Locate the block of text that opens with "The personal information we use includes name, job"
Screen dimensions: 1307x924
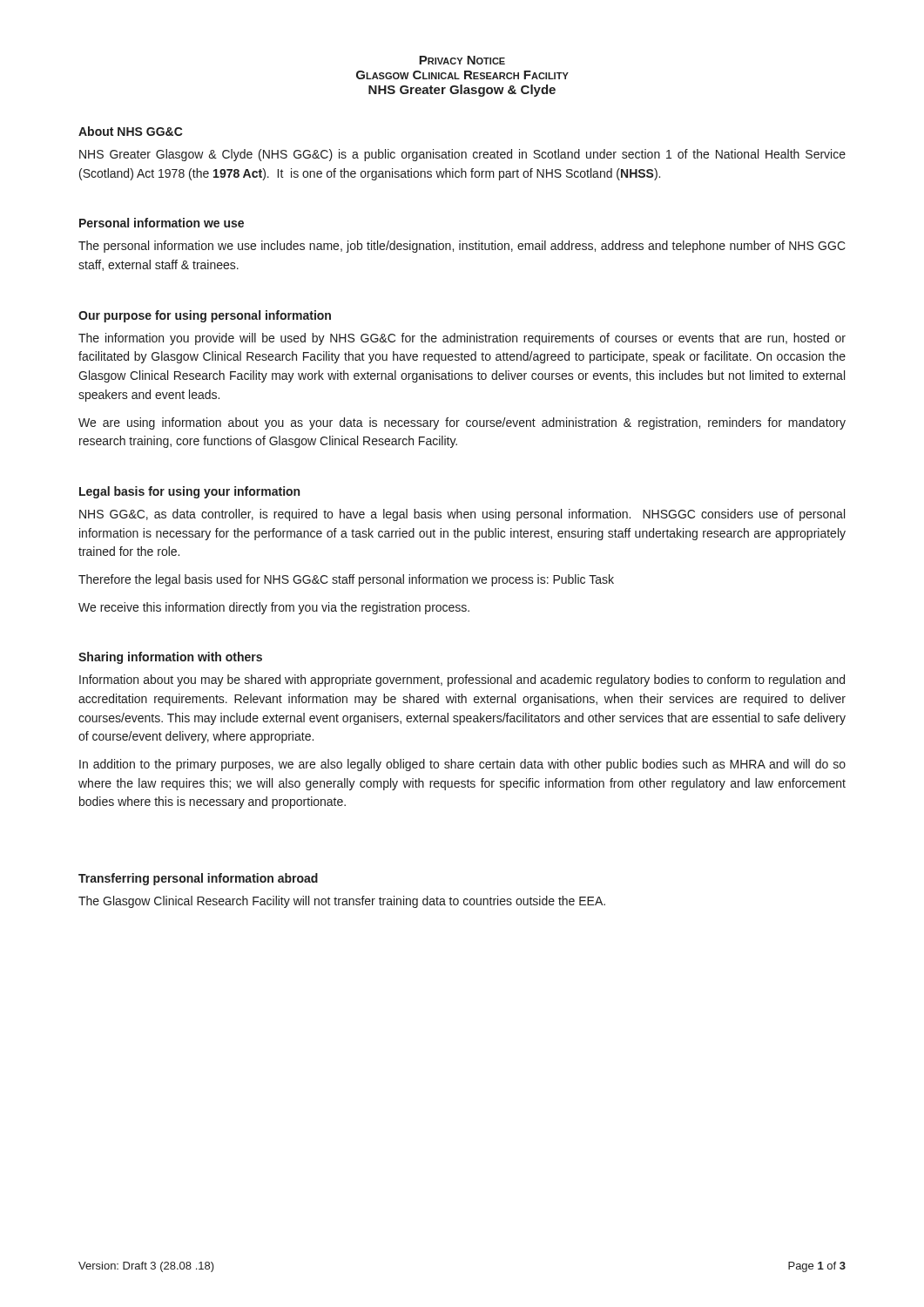pyautogui.click(x=462, y=255)
